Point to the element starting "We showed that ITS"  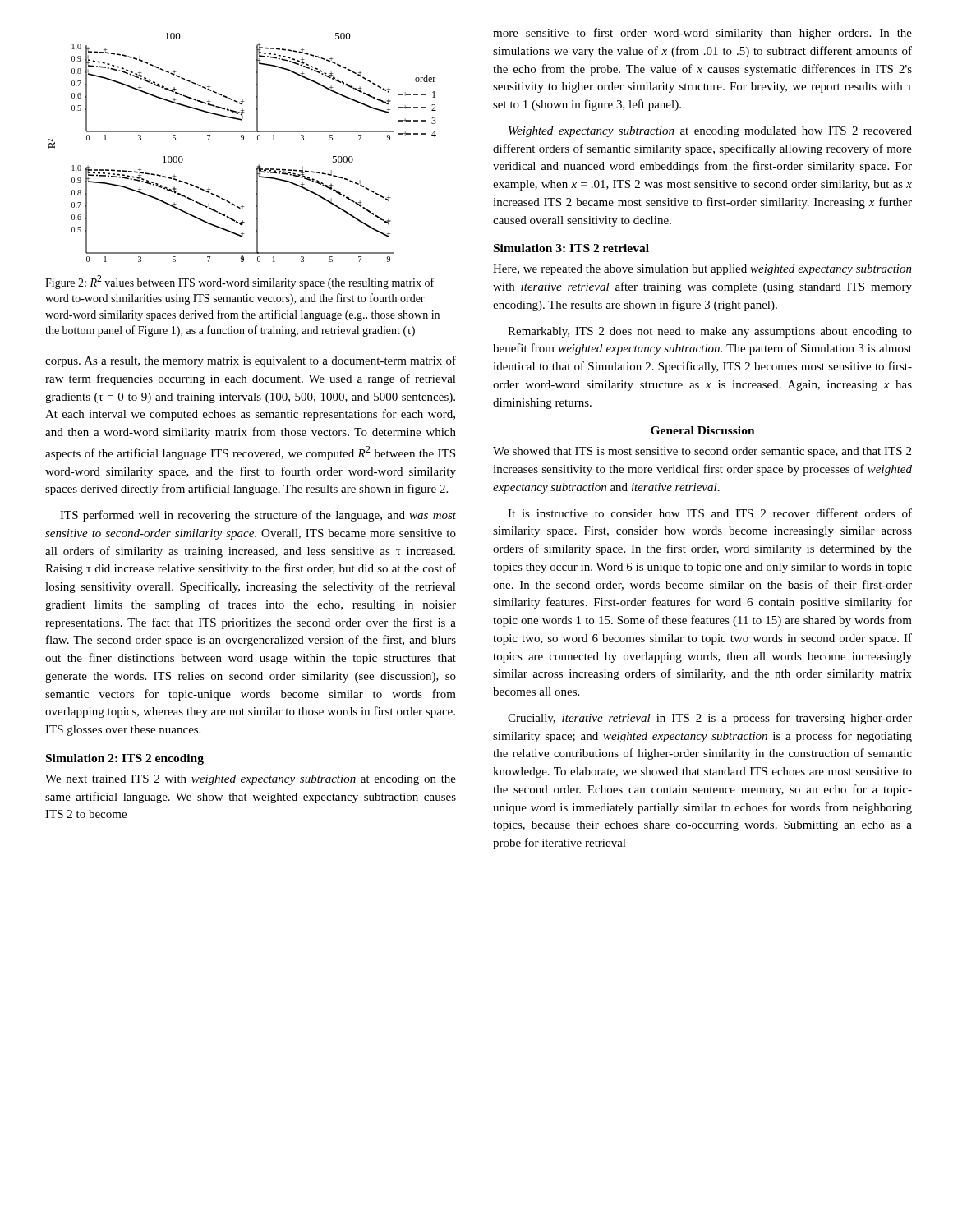[702, 470]
